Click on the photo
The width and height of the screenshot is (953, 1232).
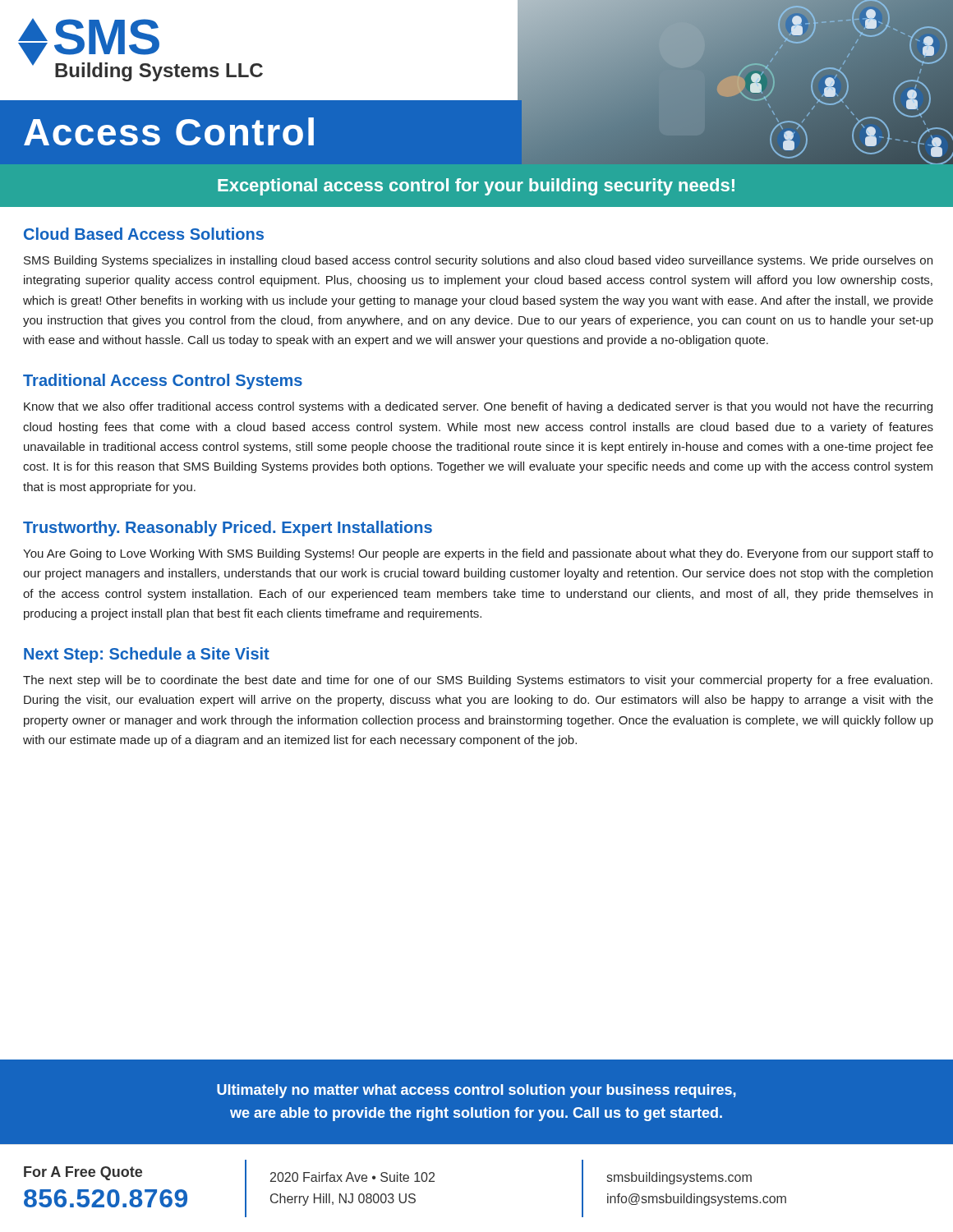735,82
